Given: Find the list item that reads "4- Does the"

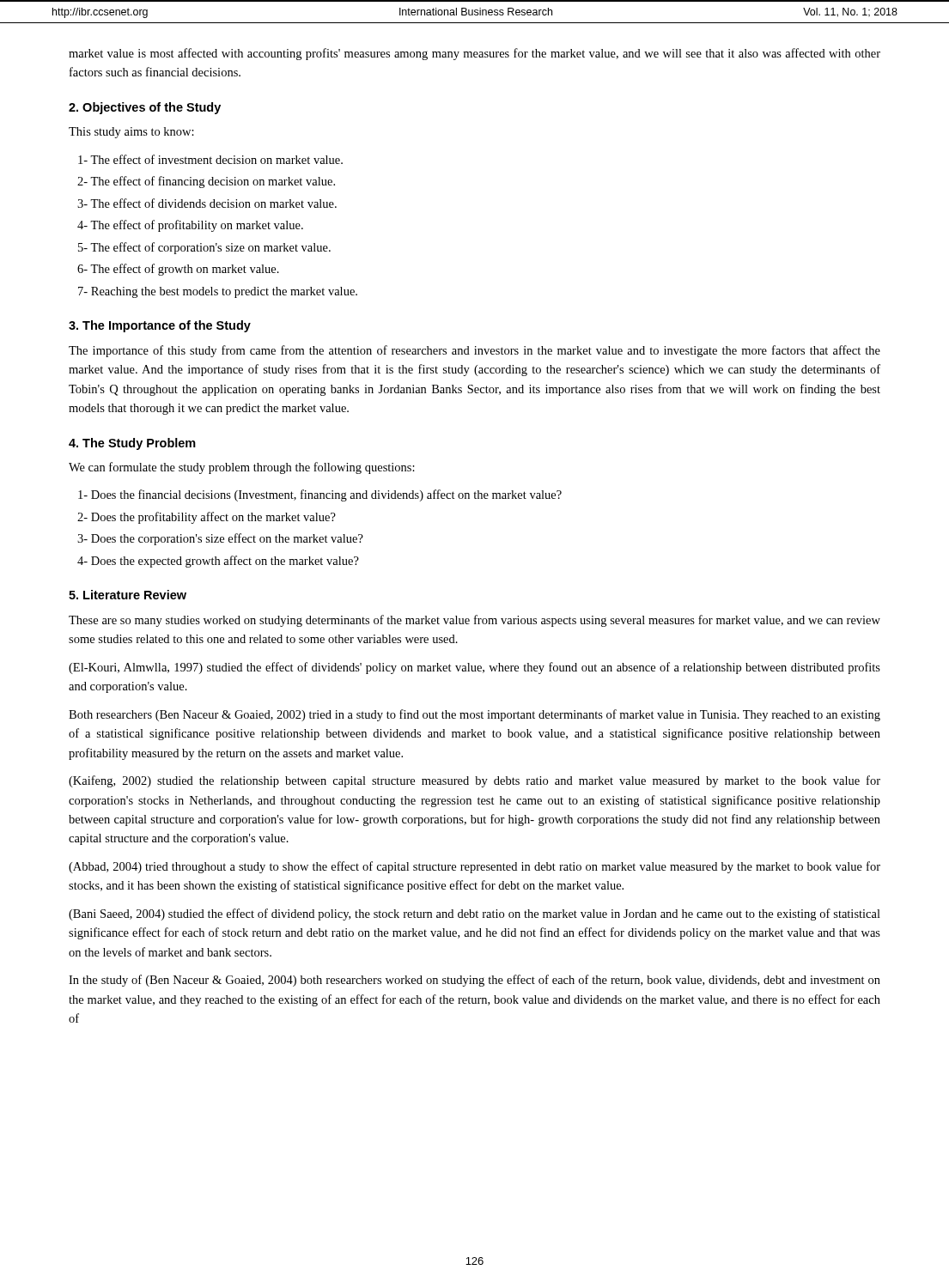Looking at the screenshot, I should 218,561.
